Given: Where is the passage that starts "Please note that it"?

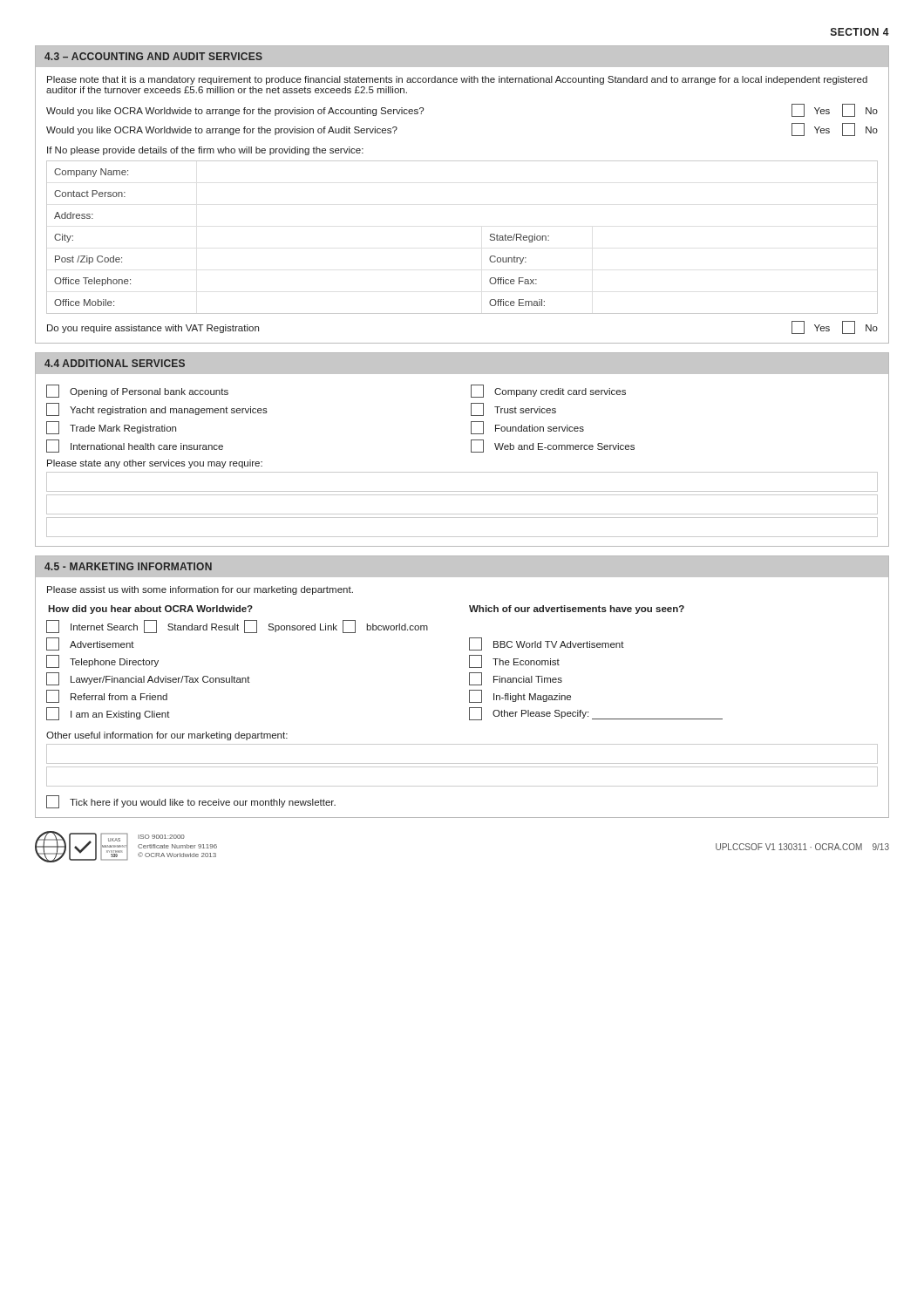Looking at the screenshot, I should 457,85.
